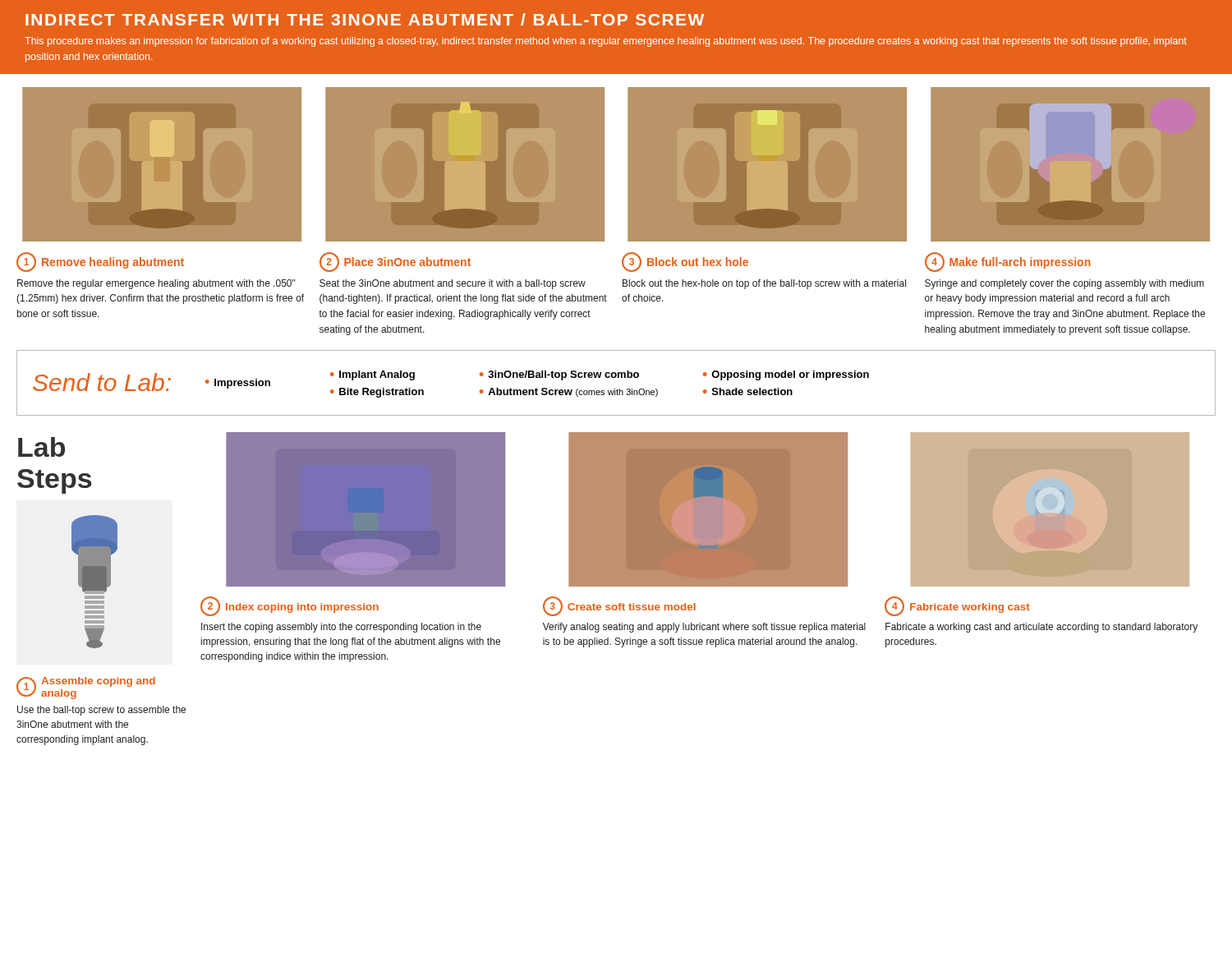Click the passage that begins "Send to Lab: • Impression •"

[x=106, y=384]
